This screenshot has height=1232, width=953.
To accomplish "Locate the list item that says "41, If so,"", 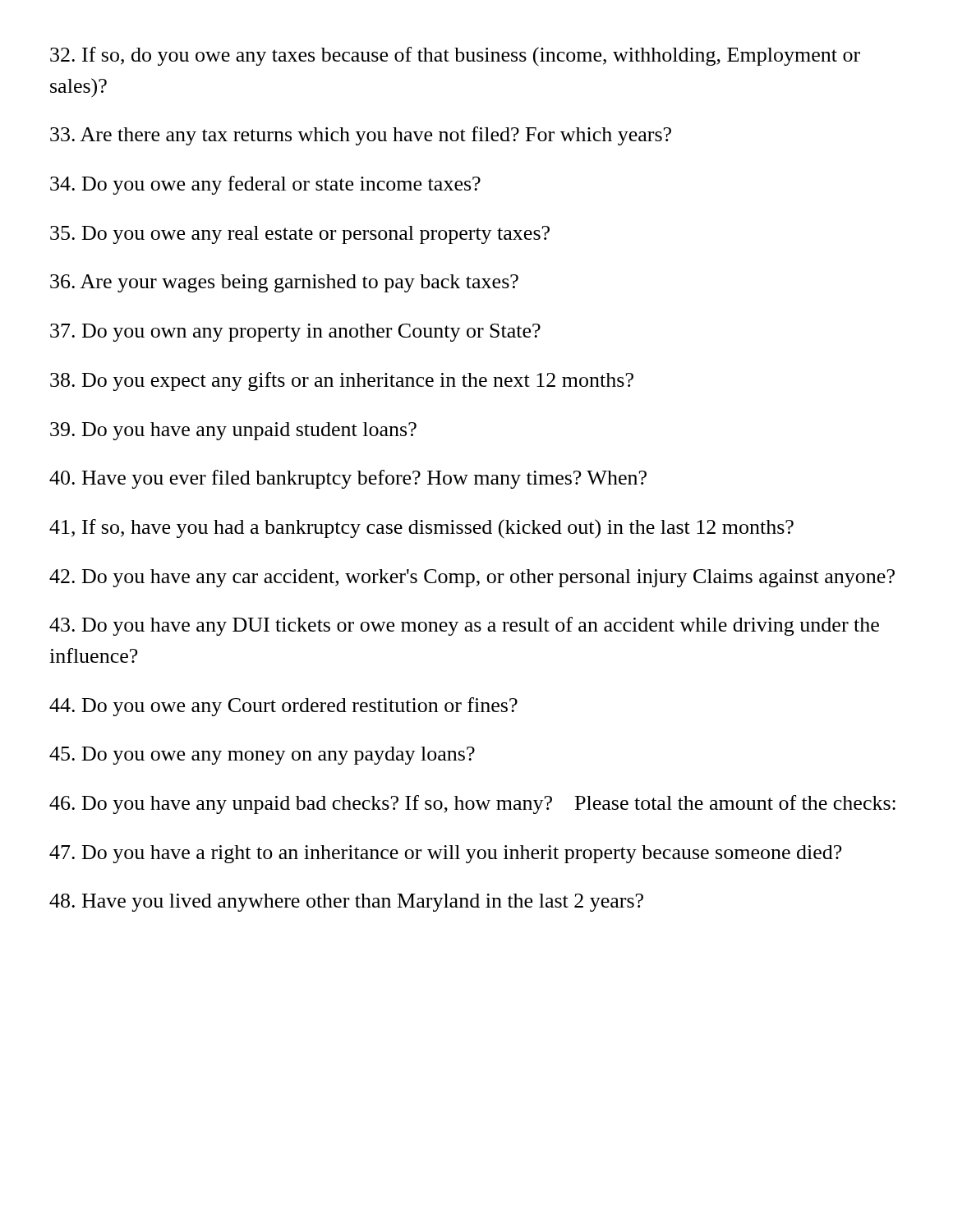I will [x=422, y=527].
